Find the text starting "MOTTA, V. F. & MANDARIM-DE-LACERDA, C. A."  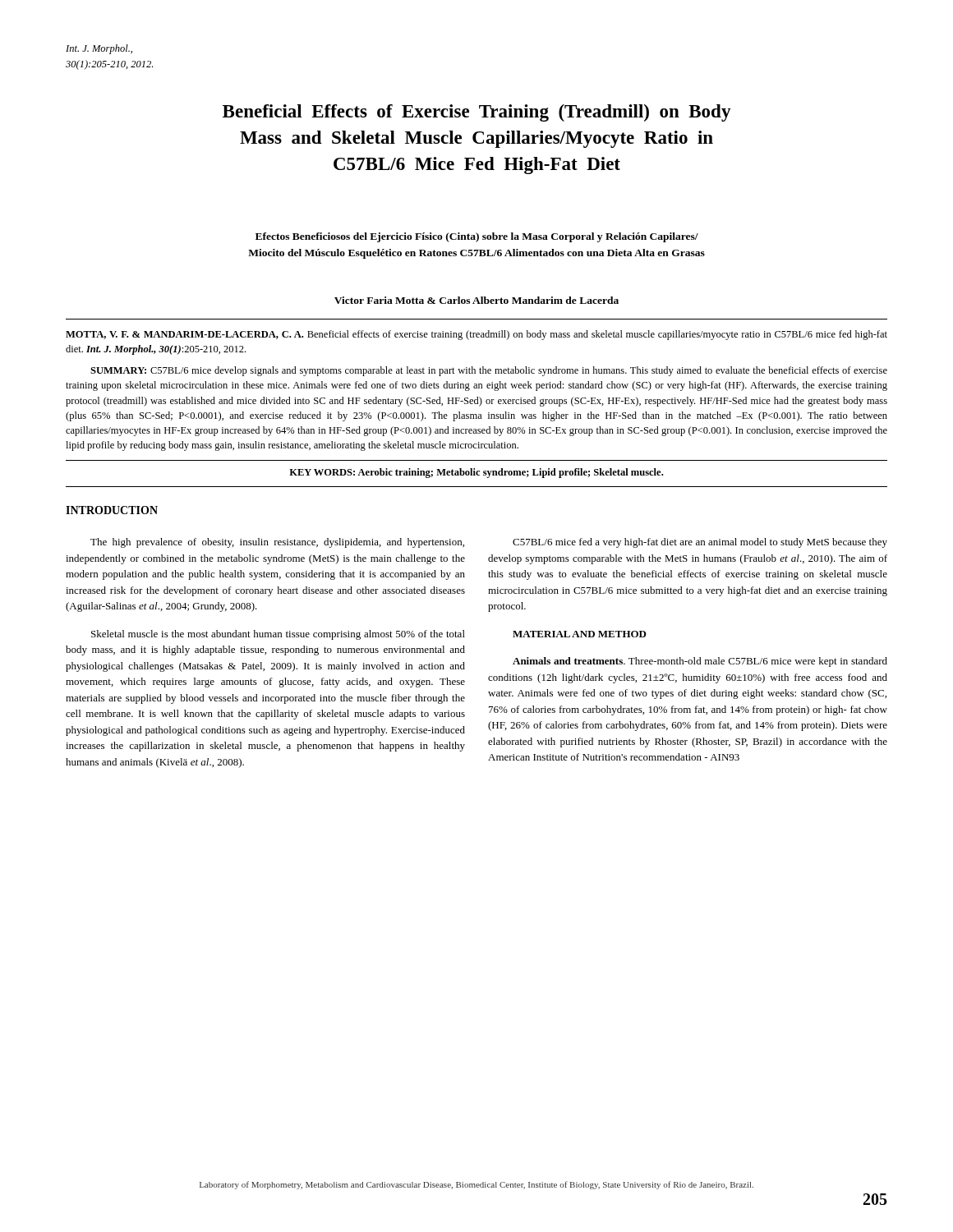coord(476,390)
